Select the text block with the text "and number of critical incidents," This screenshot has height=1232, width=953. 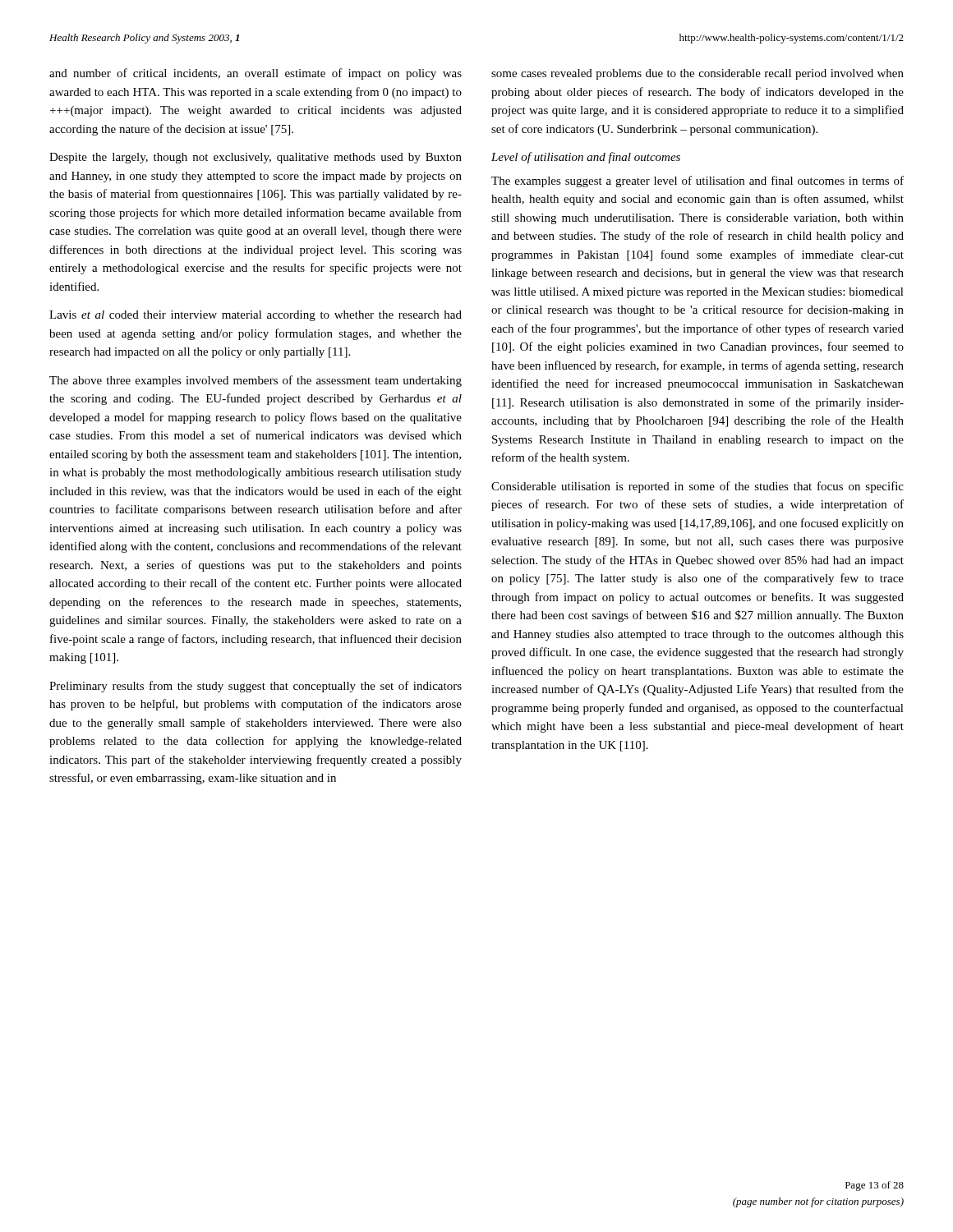(255, 101)
